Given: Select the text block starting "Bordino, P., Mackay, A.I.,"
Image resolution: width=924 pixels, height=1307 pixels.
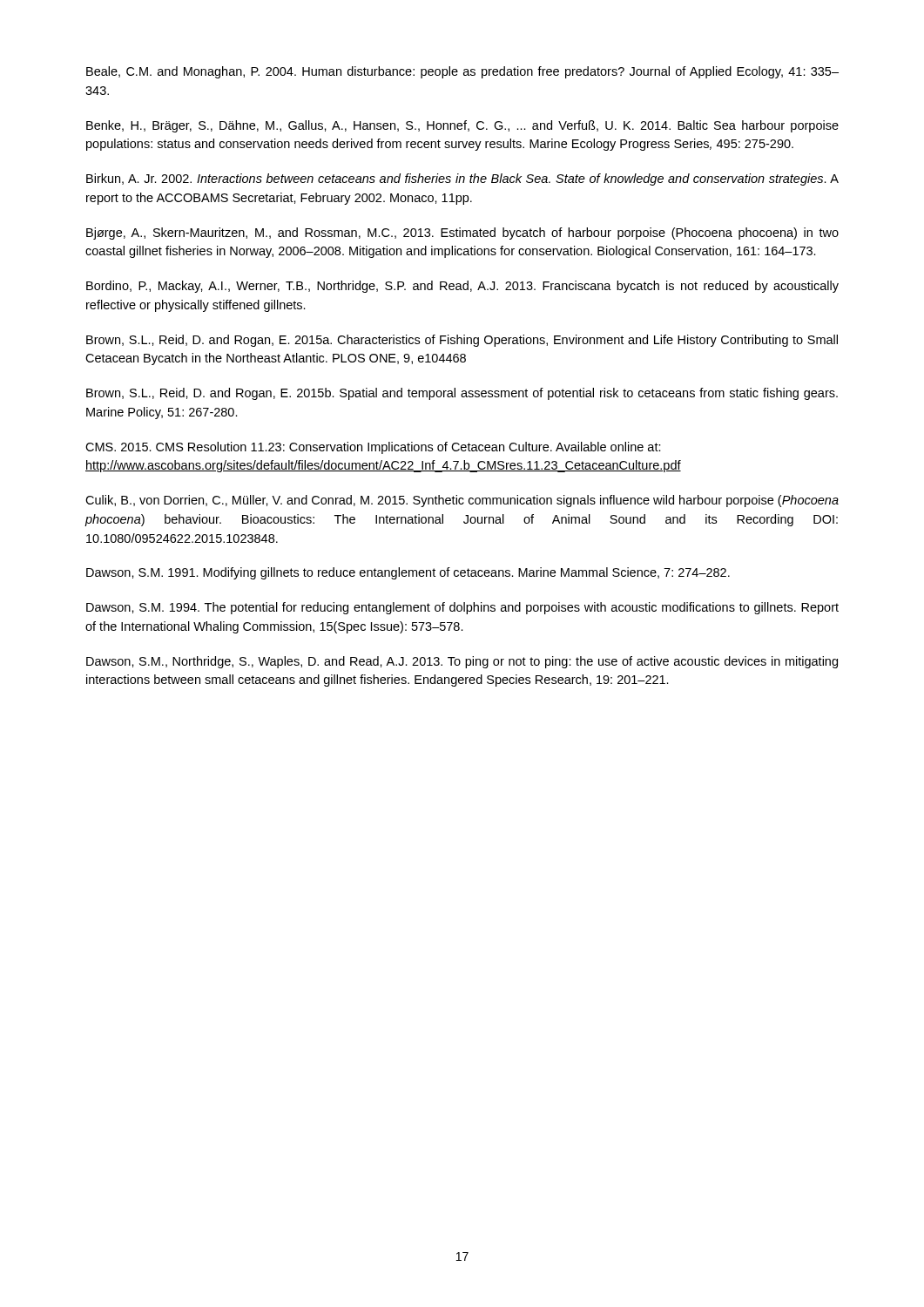Looking at the screenshot, I should [462, 295].
